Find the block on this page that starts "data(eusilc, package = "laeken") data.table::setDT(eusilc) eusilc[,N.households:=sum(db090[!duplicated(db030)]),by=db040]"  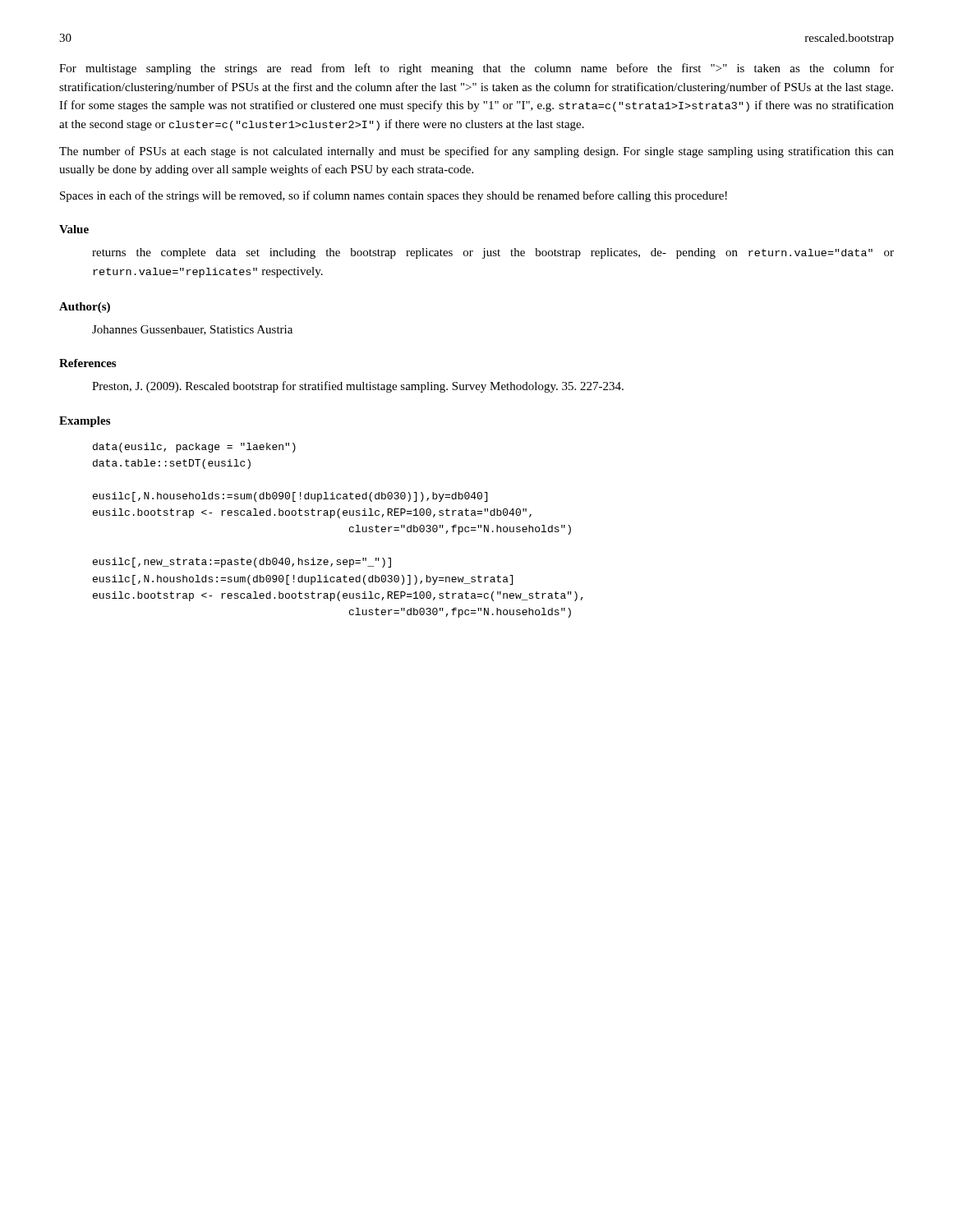coord(339,530)
